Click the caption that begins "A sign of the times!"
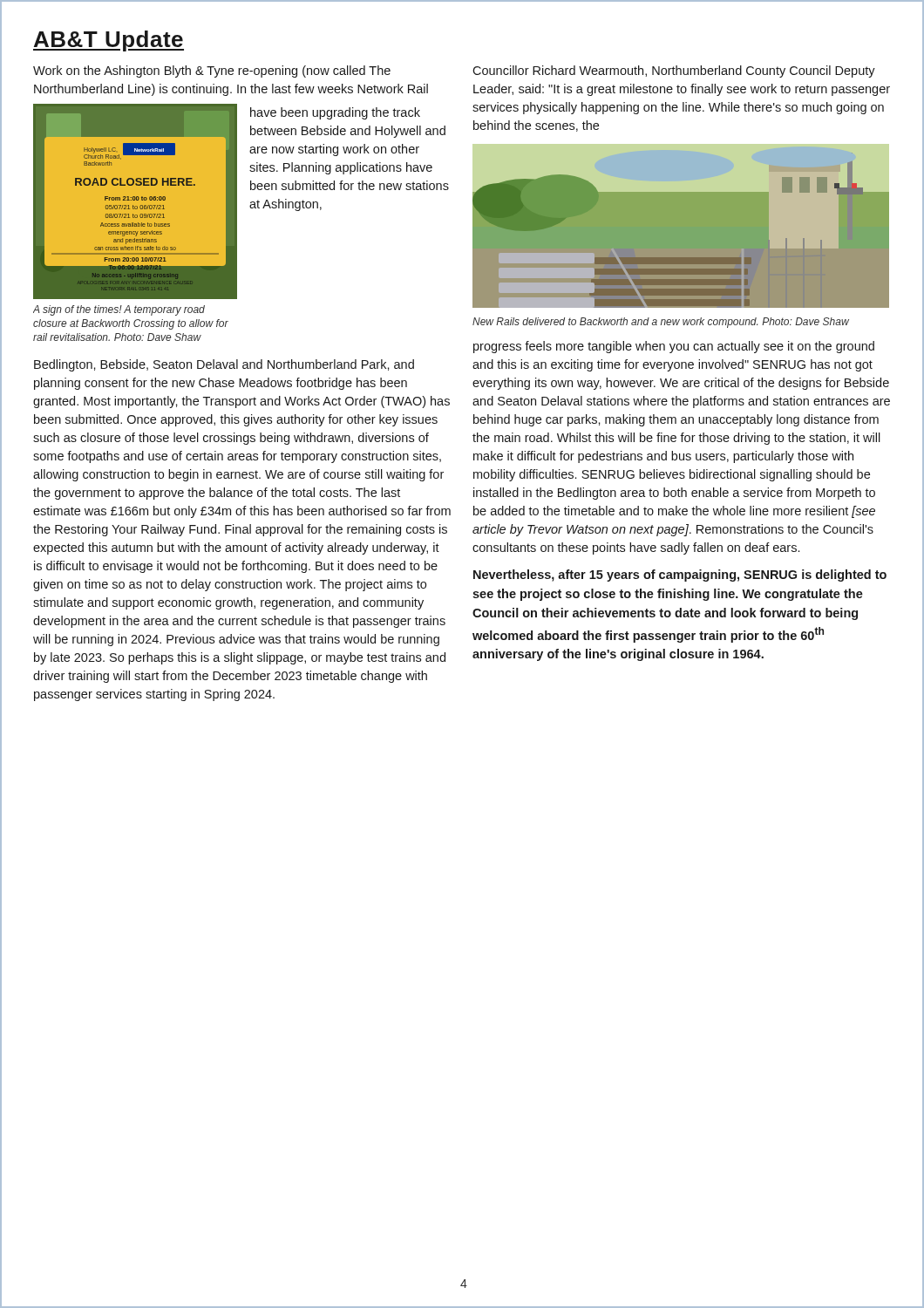 [x=130, y=324]
